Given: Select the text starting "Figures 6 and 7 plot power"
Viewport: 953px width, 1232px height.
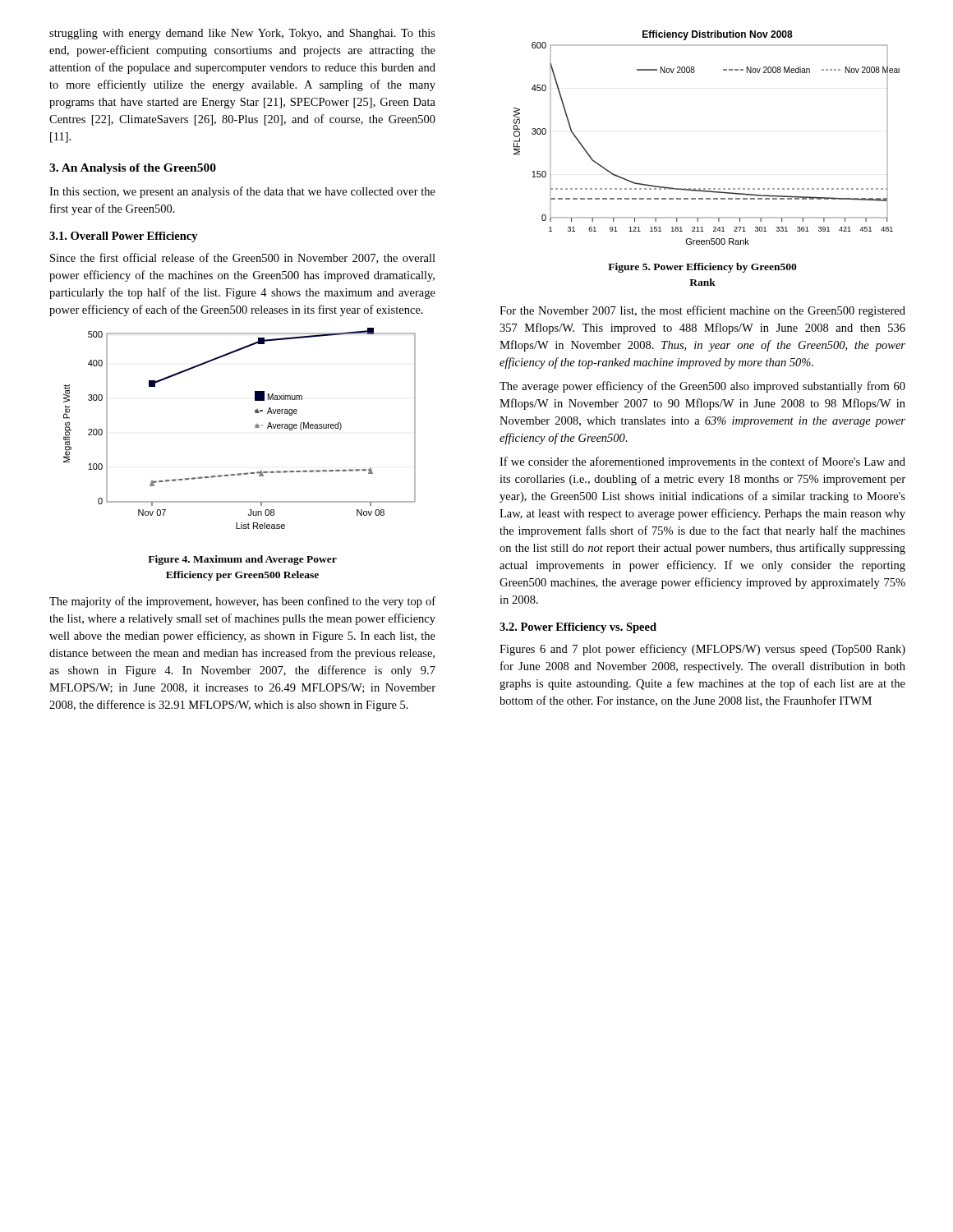Looking at the screenshot, I should (x=702, y=675).
